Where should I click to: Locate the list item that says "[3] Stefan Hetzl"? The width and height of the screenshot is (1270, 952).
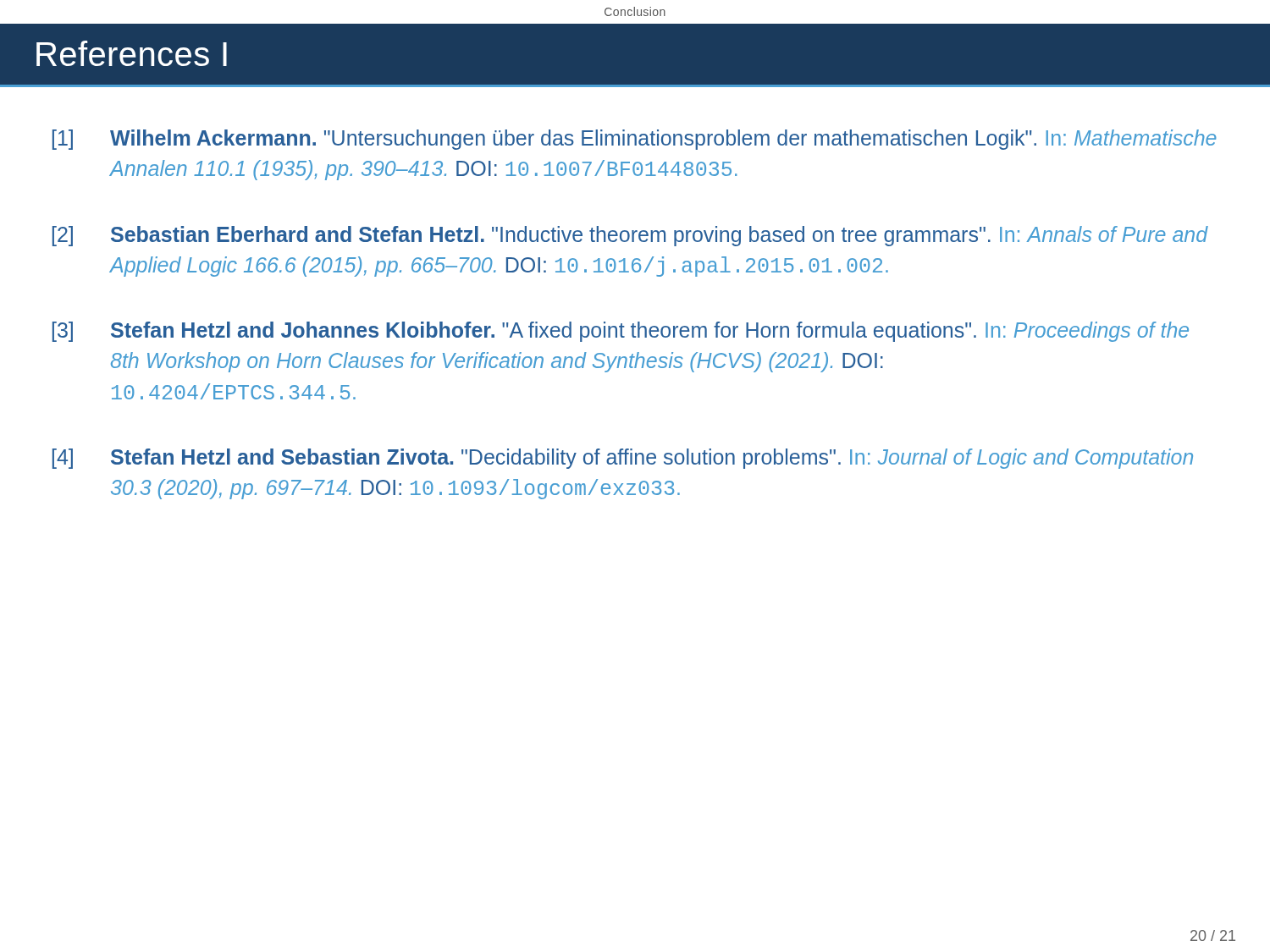coord(635,362)
